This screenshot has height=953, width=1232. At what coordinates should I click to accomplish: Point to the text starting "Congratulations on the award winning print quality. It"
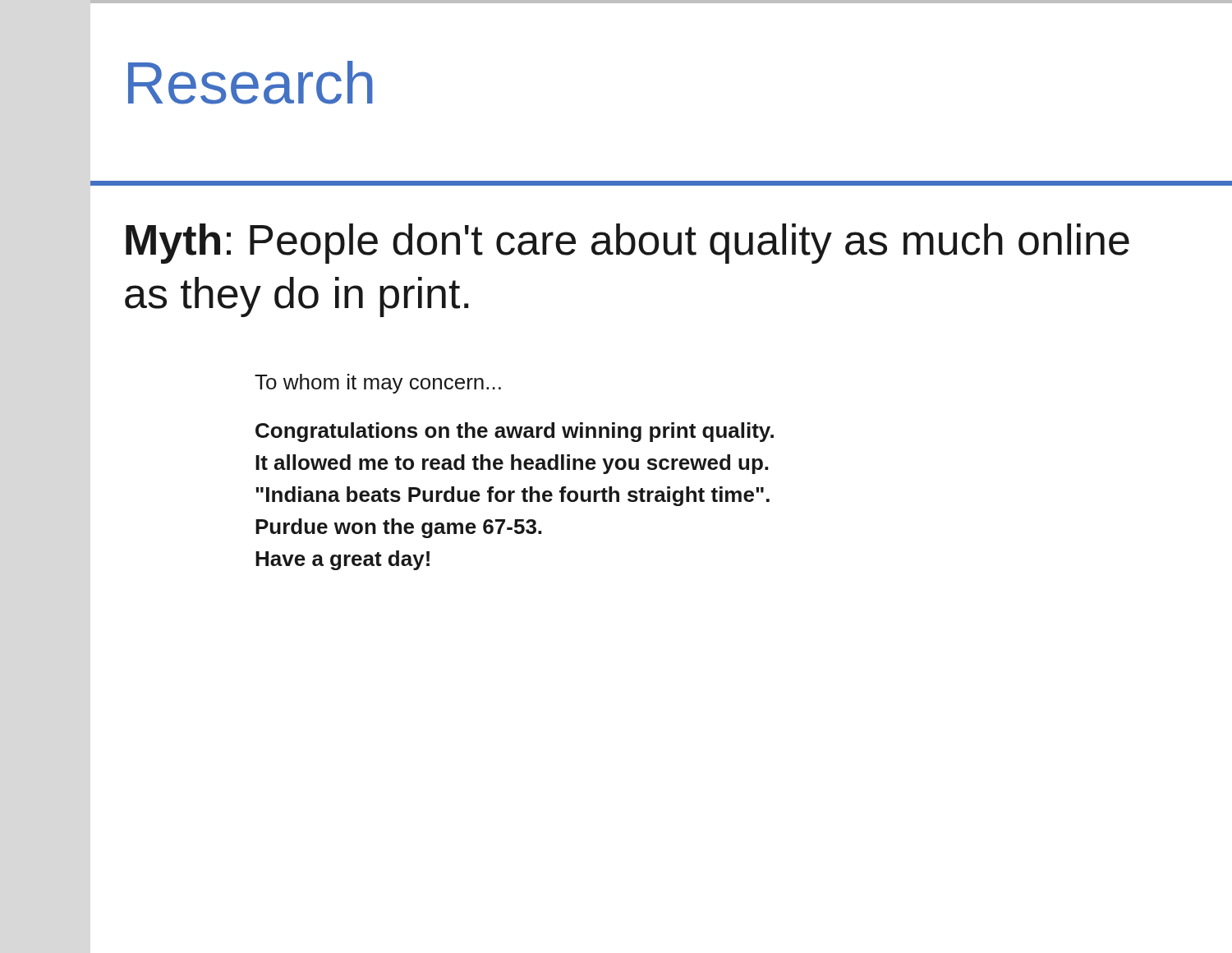515,495
